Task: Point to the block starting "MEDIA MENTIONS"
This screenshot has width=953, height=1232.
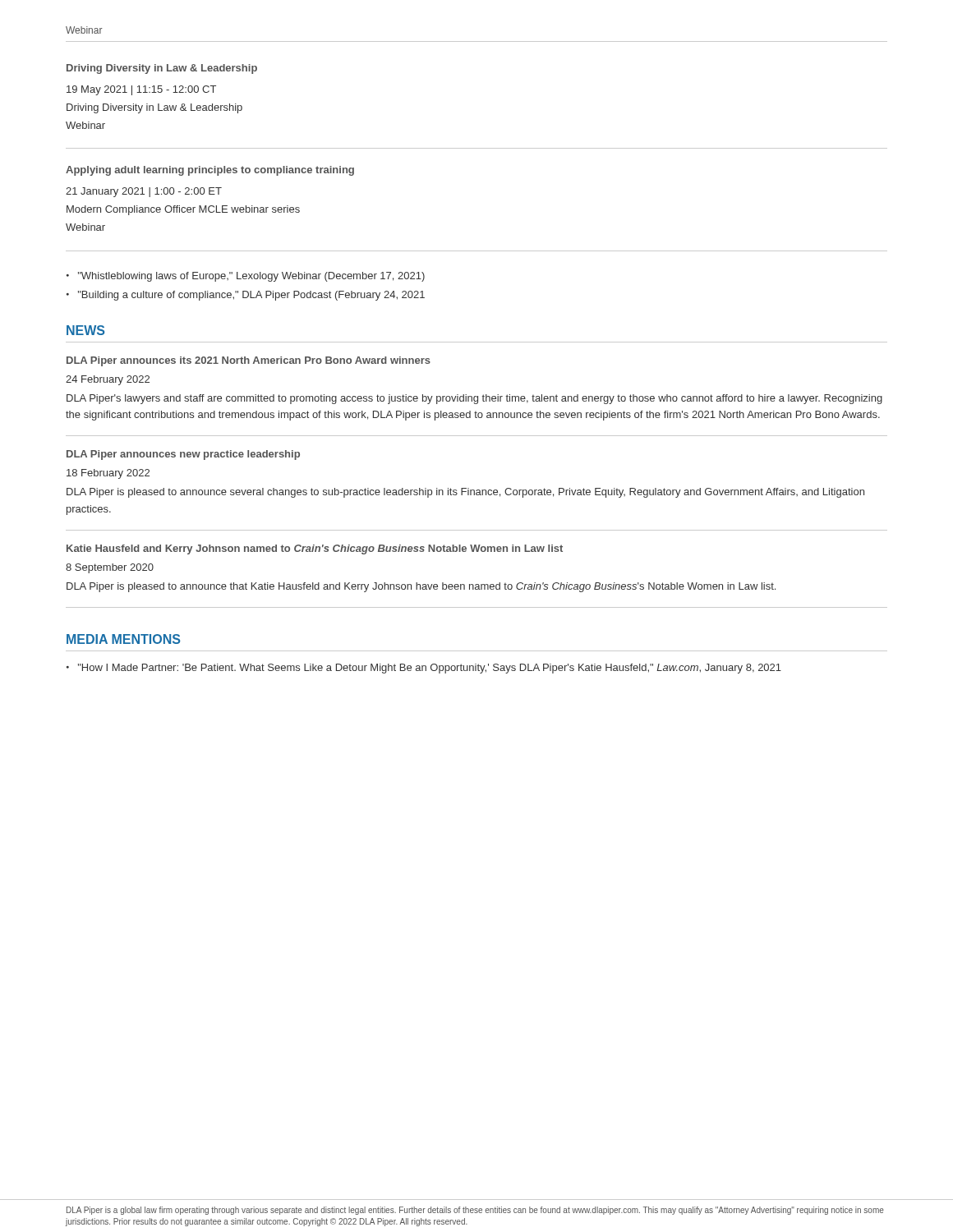Action: coord(123,639)
